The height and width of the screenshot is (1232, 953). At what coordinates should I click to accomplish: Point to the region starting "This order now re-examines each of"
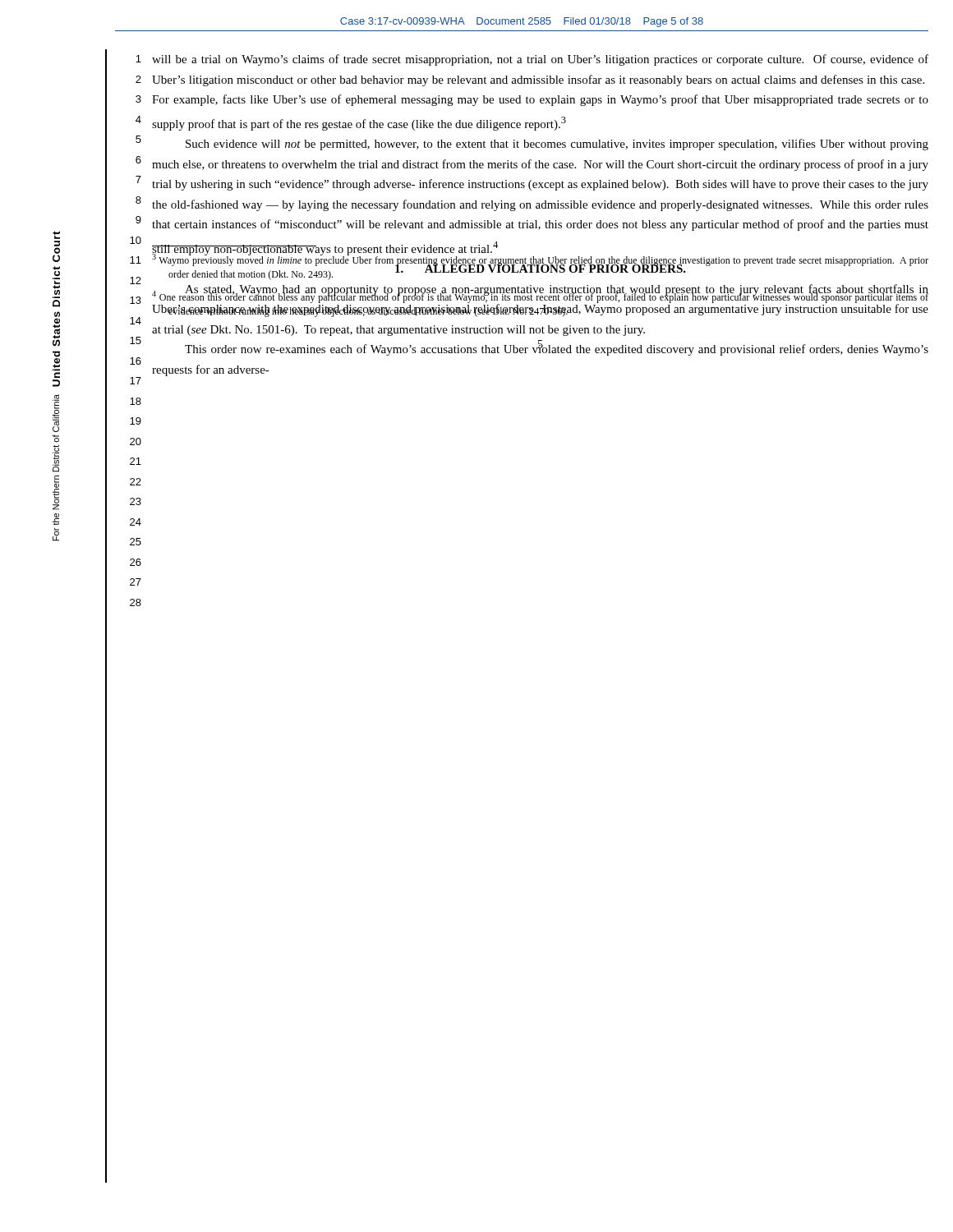coord(540,359)
